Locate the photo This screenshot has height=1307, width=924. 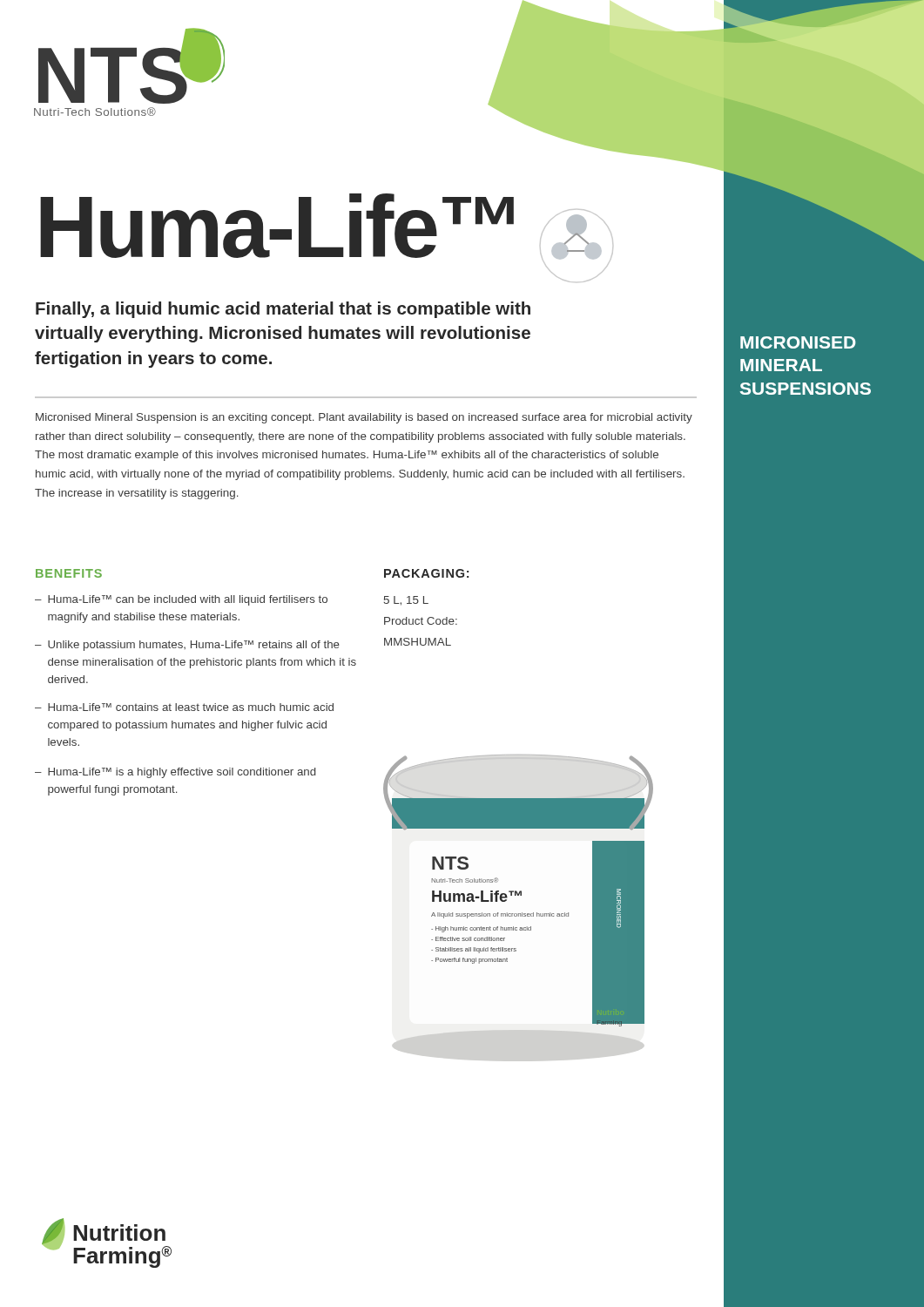[x=518, y=902]
